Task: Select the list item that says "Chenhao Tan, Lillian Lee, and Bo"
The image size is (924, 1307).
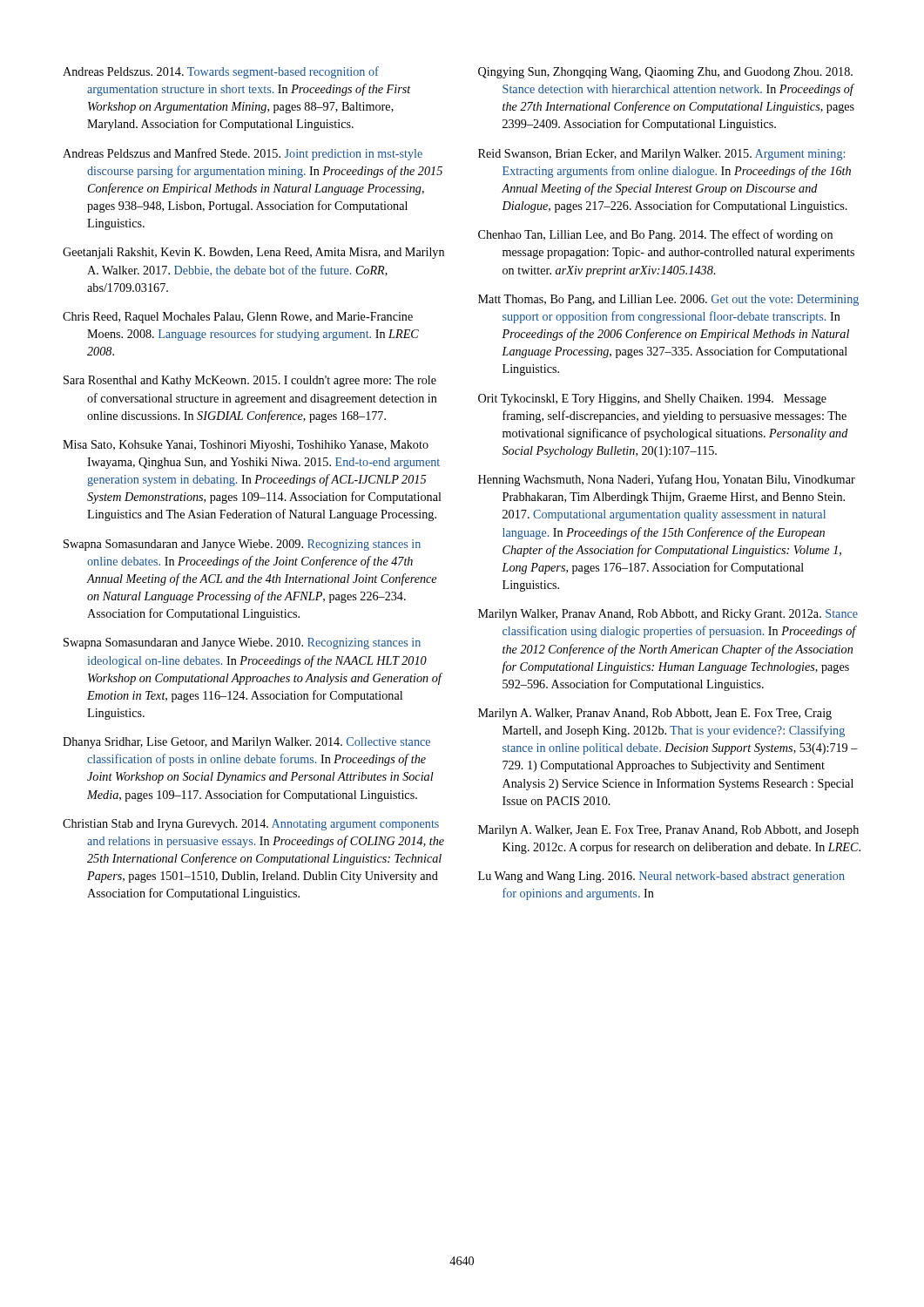Action: point(666,252)
